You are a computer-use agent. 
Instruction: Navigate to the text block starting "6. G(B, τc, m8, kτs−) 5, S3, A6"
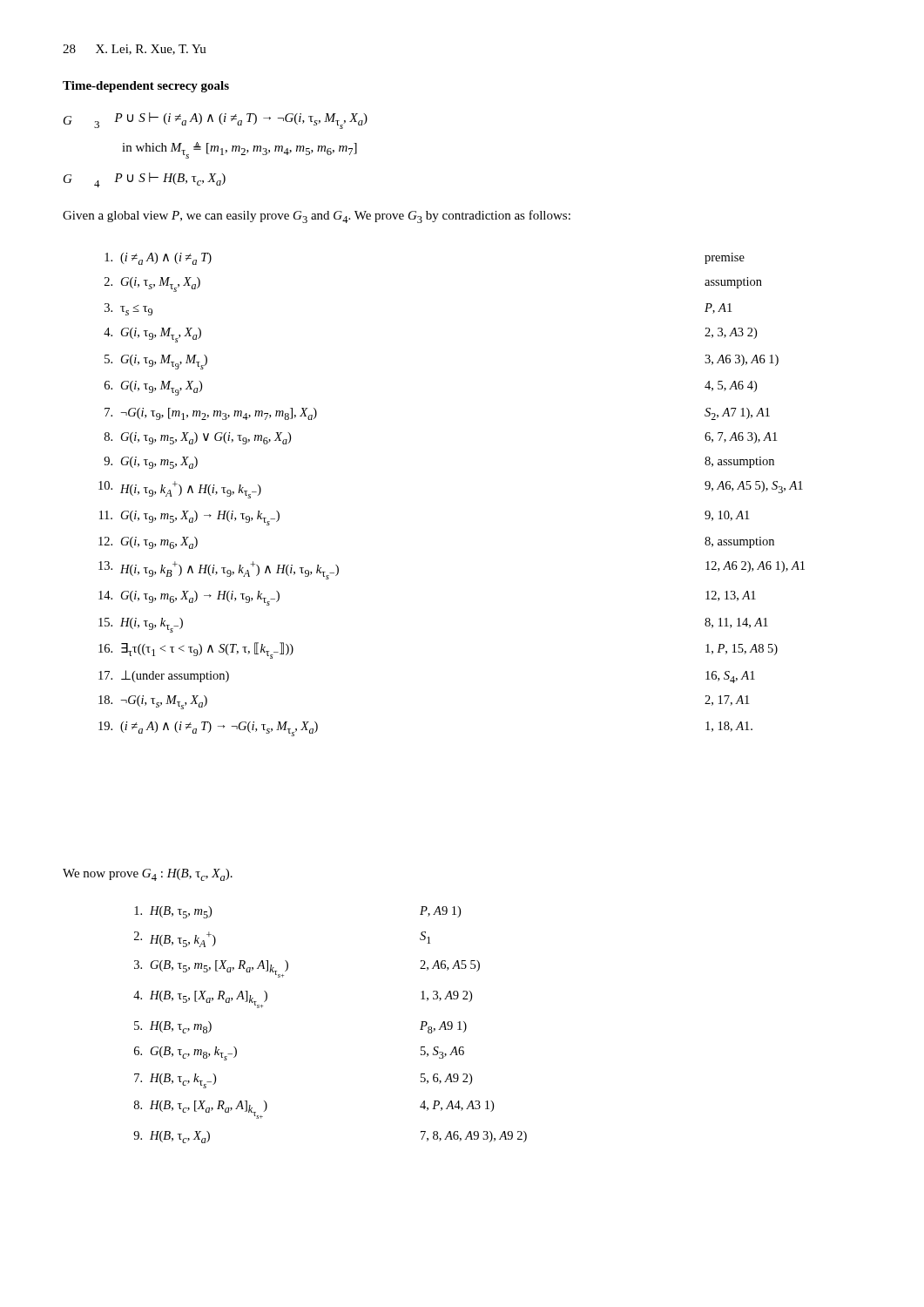(184, 1054)
